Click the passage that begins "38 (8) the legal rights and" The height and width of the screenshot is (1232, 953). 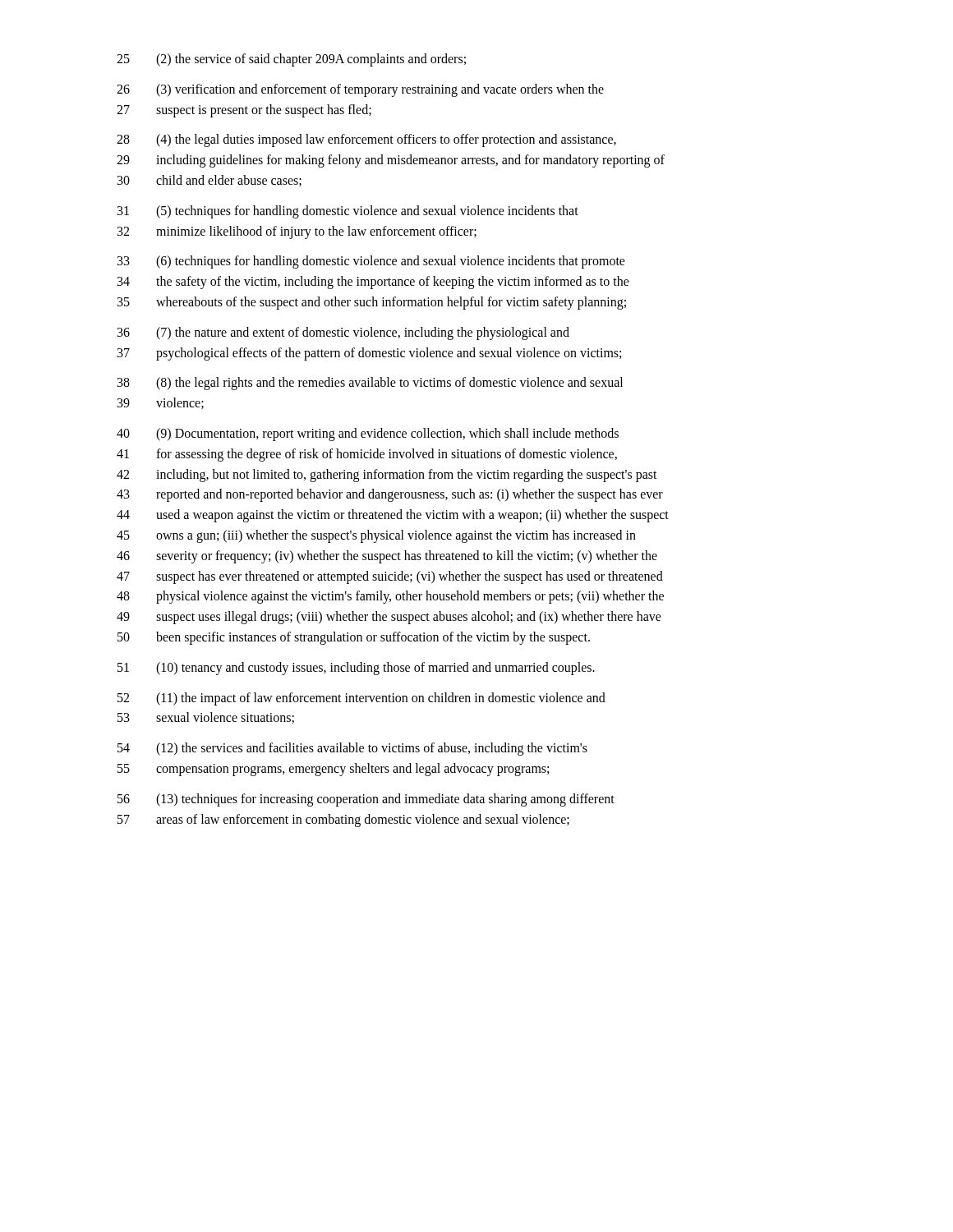[x=476, y=394]
